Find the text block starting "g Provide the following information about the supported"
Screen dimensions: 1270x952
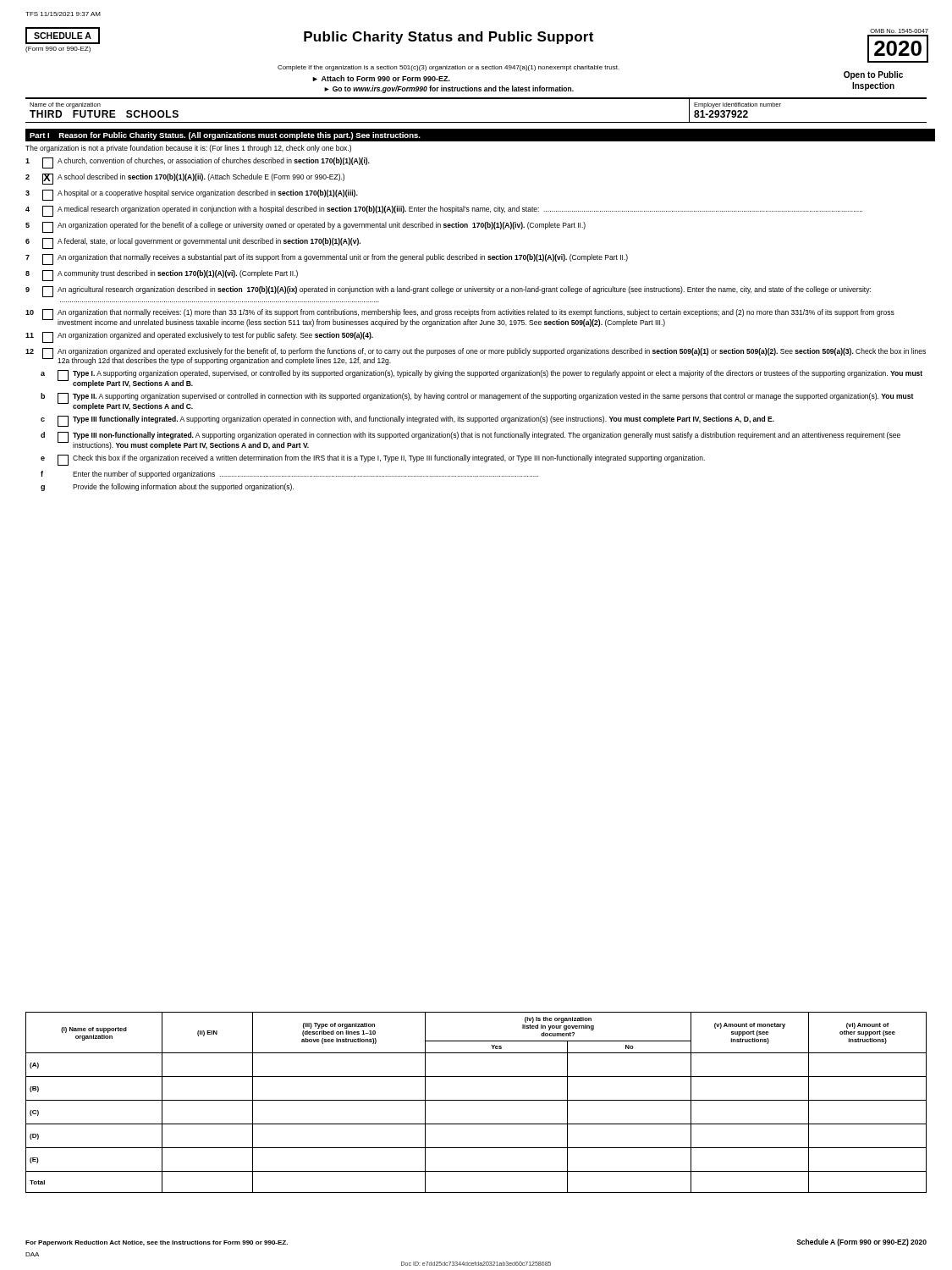coord(484,487)
